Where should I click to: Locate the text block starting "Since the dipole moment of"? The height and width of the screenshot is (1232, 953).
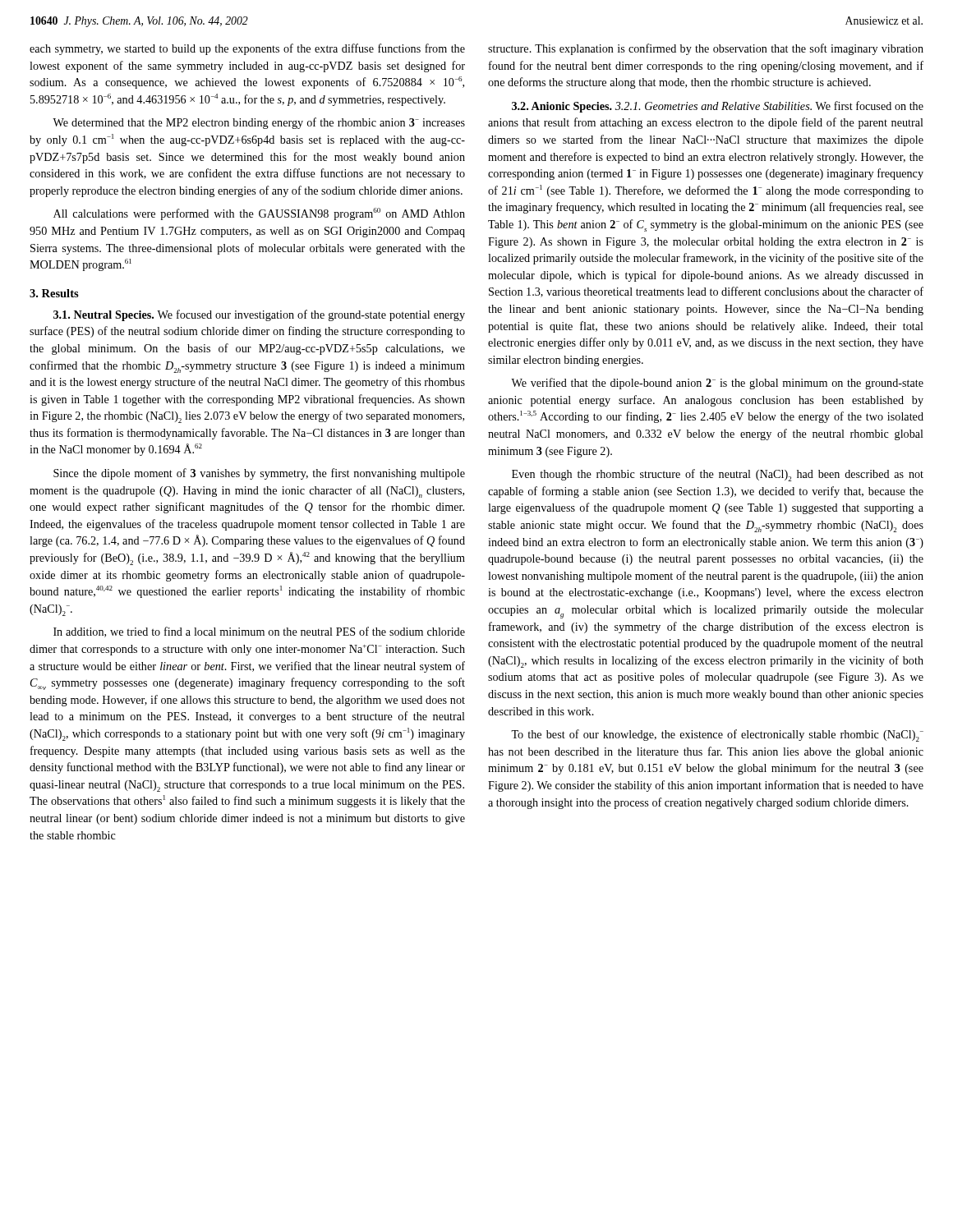pos(247,541)
